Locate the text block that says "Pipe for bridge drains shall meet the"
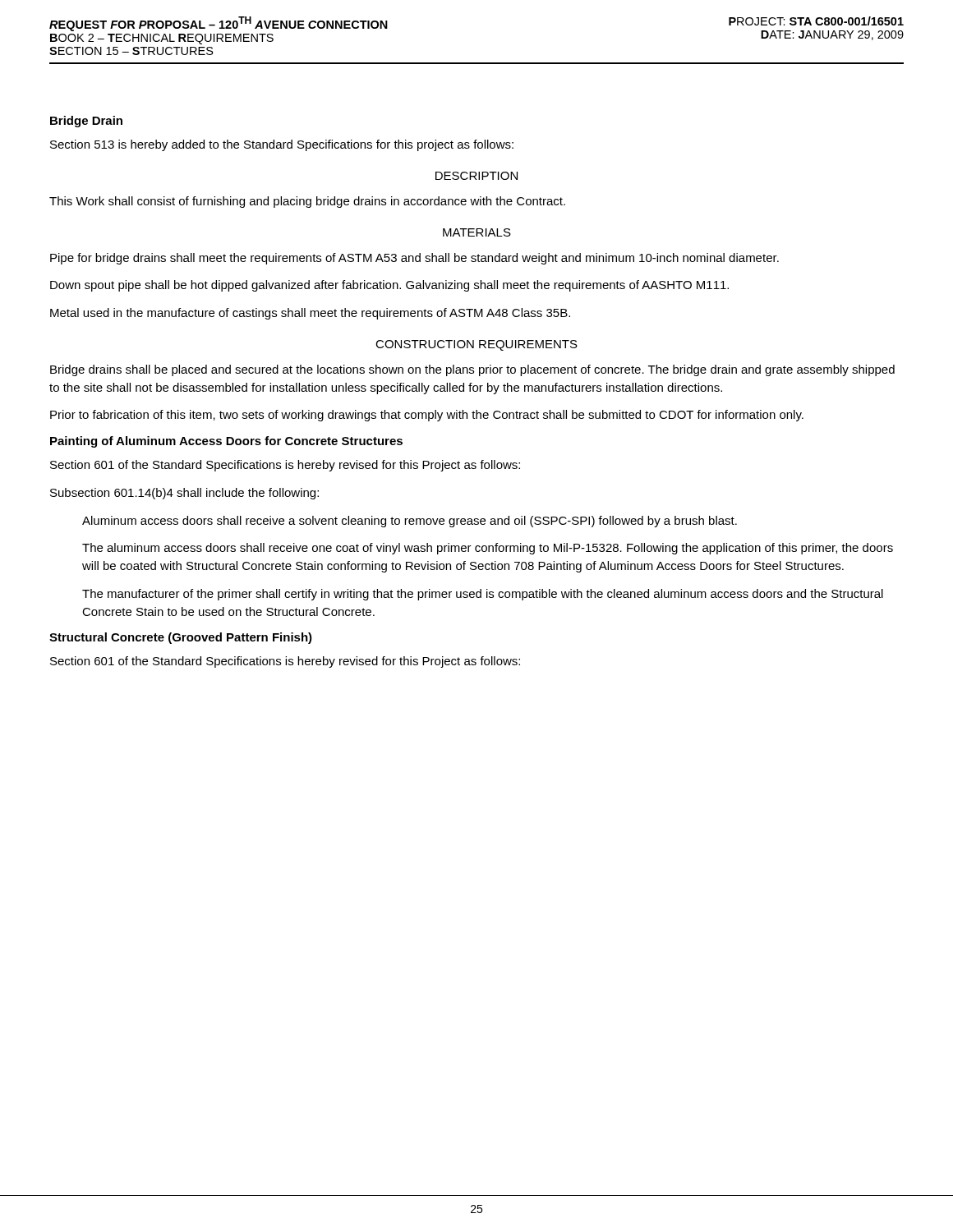 coord(414,257)
